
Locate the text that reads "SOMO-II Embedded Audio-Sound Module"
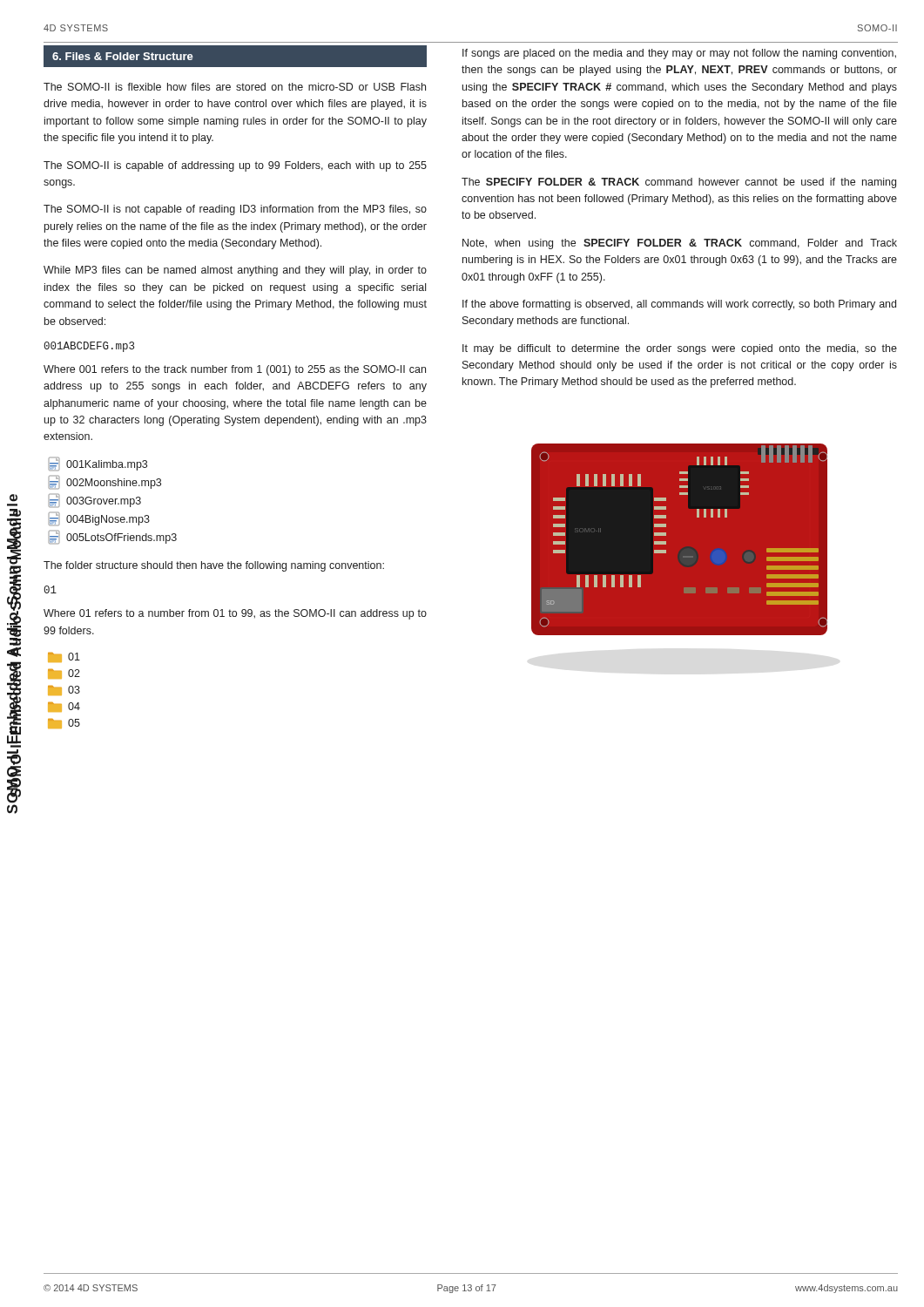pos(13,654)
